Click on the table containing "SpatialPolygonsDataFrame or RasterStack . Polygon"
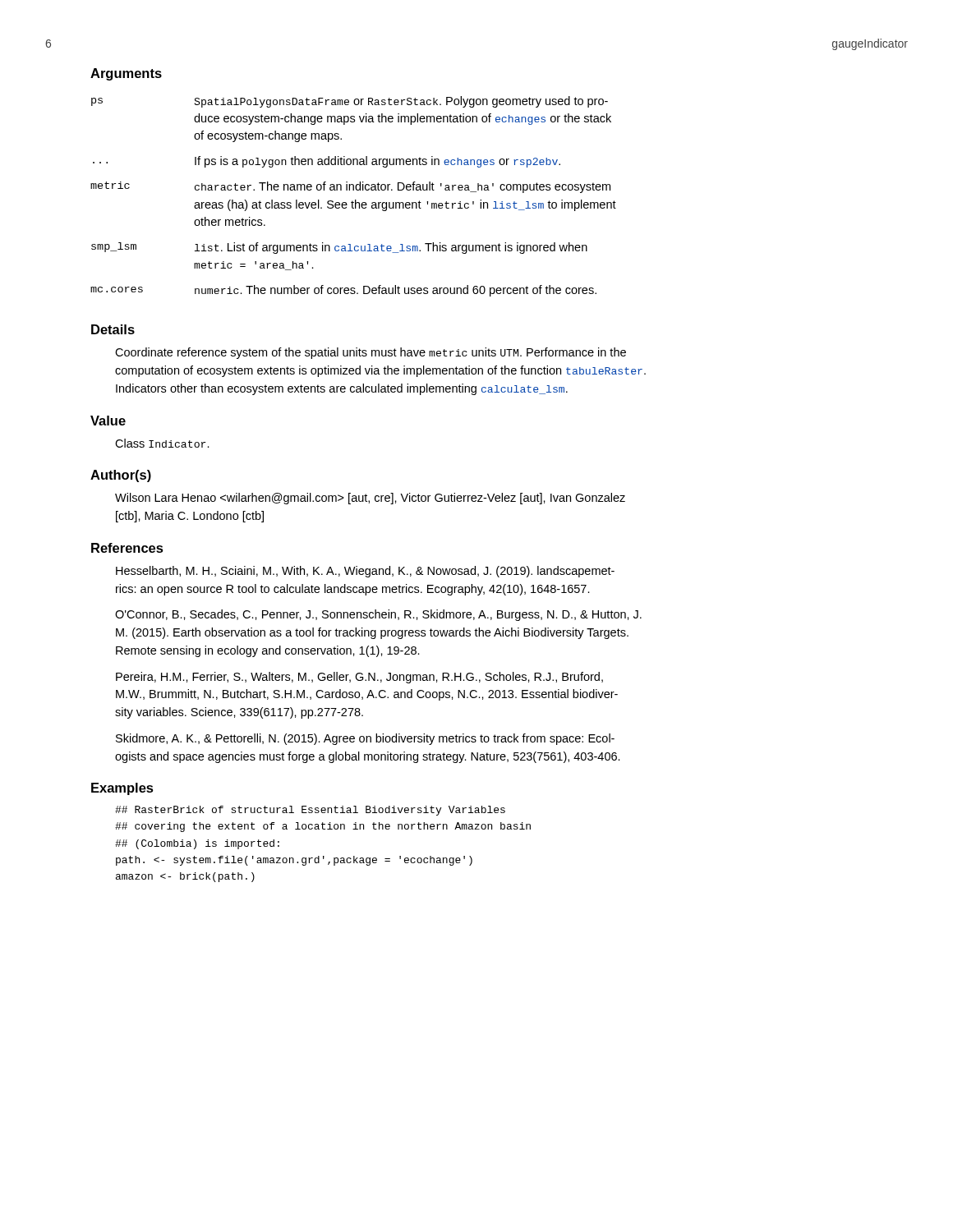 (x=499, y=197)
